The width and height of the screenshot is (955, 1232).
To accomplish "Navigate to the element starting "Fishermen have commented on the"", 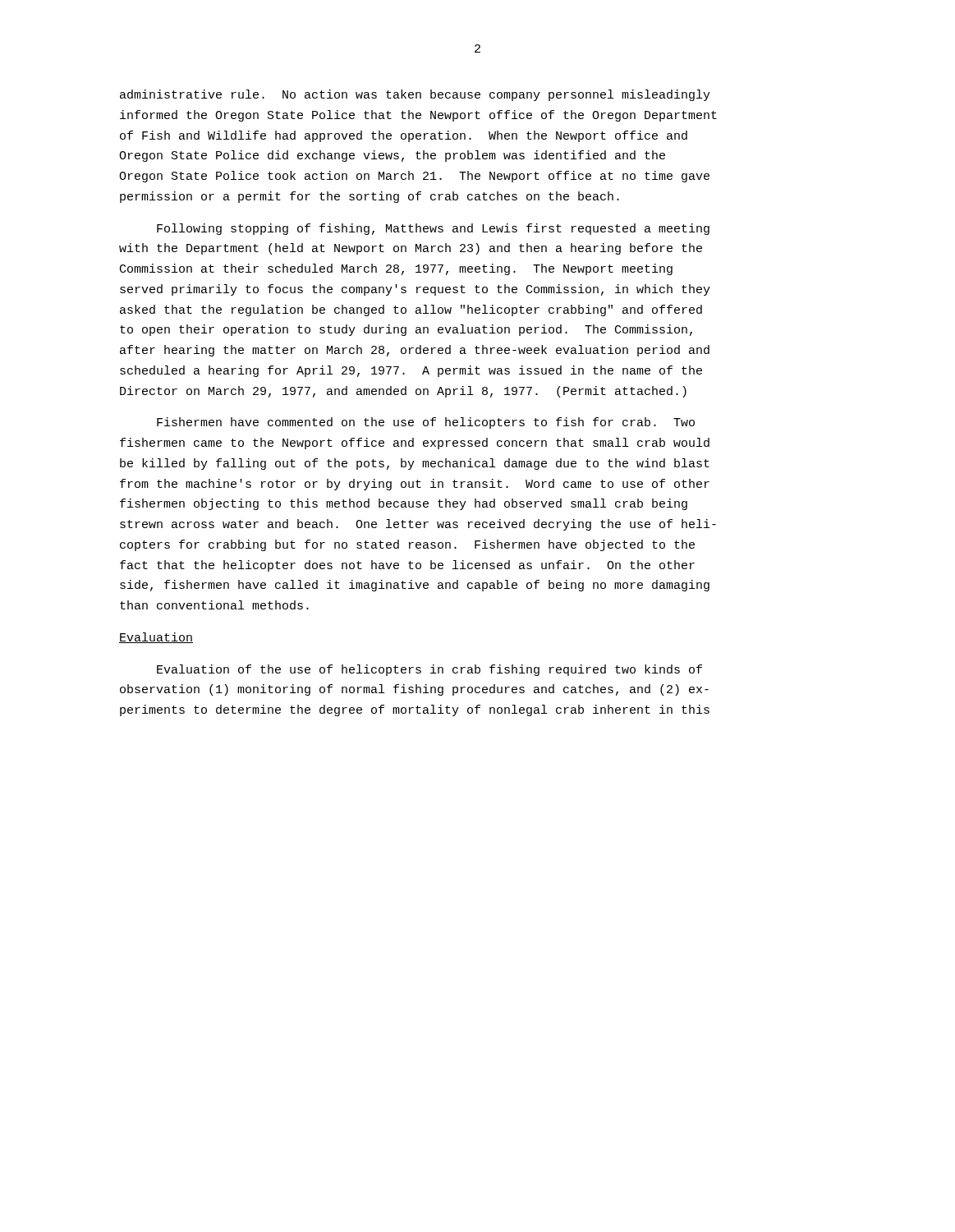I will (418, 515).
